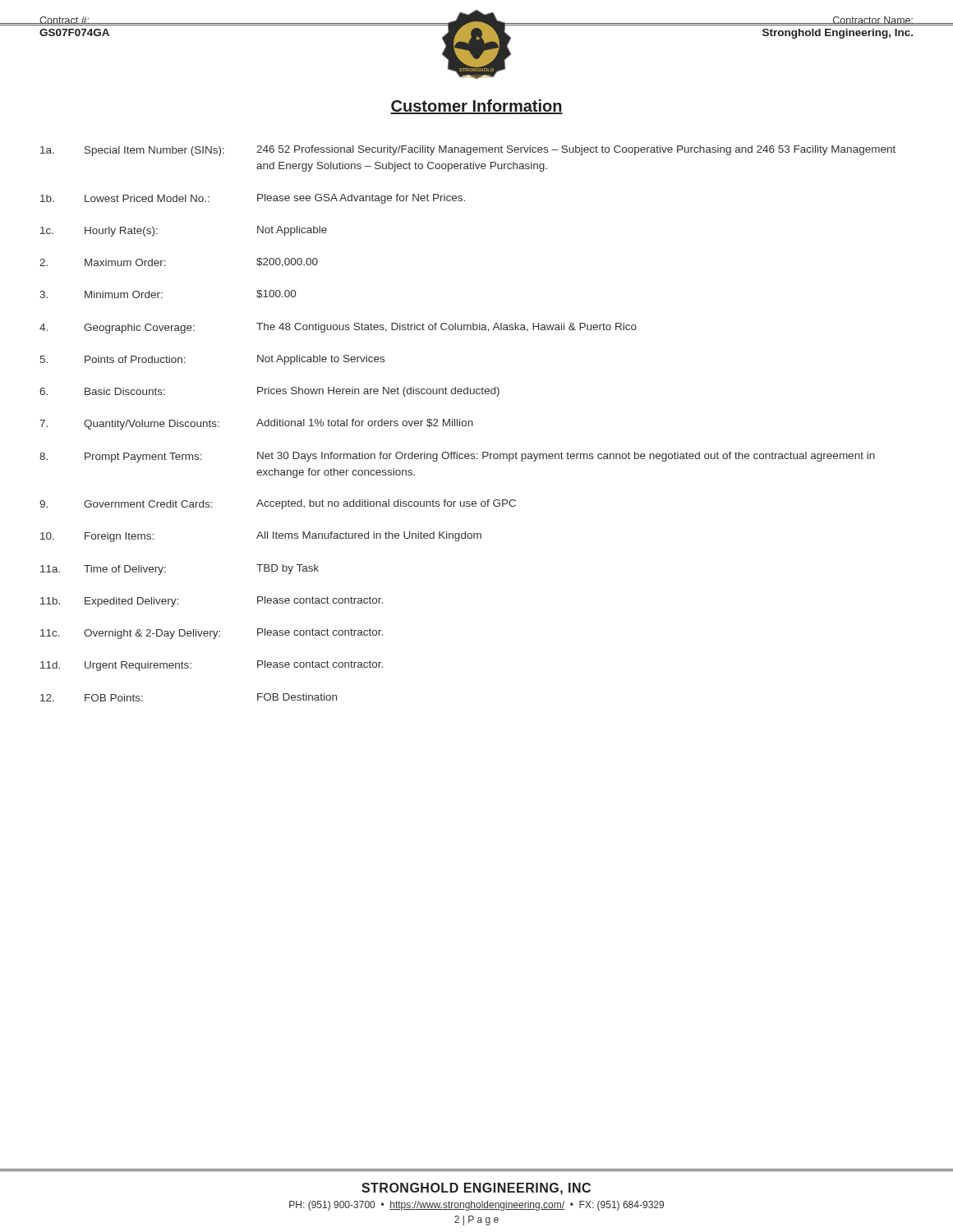Image resolution: width=953 pixels, height=1232 pixels.
Task: Point to the block beginning "1a. Special Item Number"
Action: pos(476,158)
